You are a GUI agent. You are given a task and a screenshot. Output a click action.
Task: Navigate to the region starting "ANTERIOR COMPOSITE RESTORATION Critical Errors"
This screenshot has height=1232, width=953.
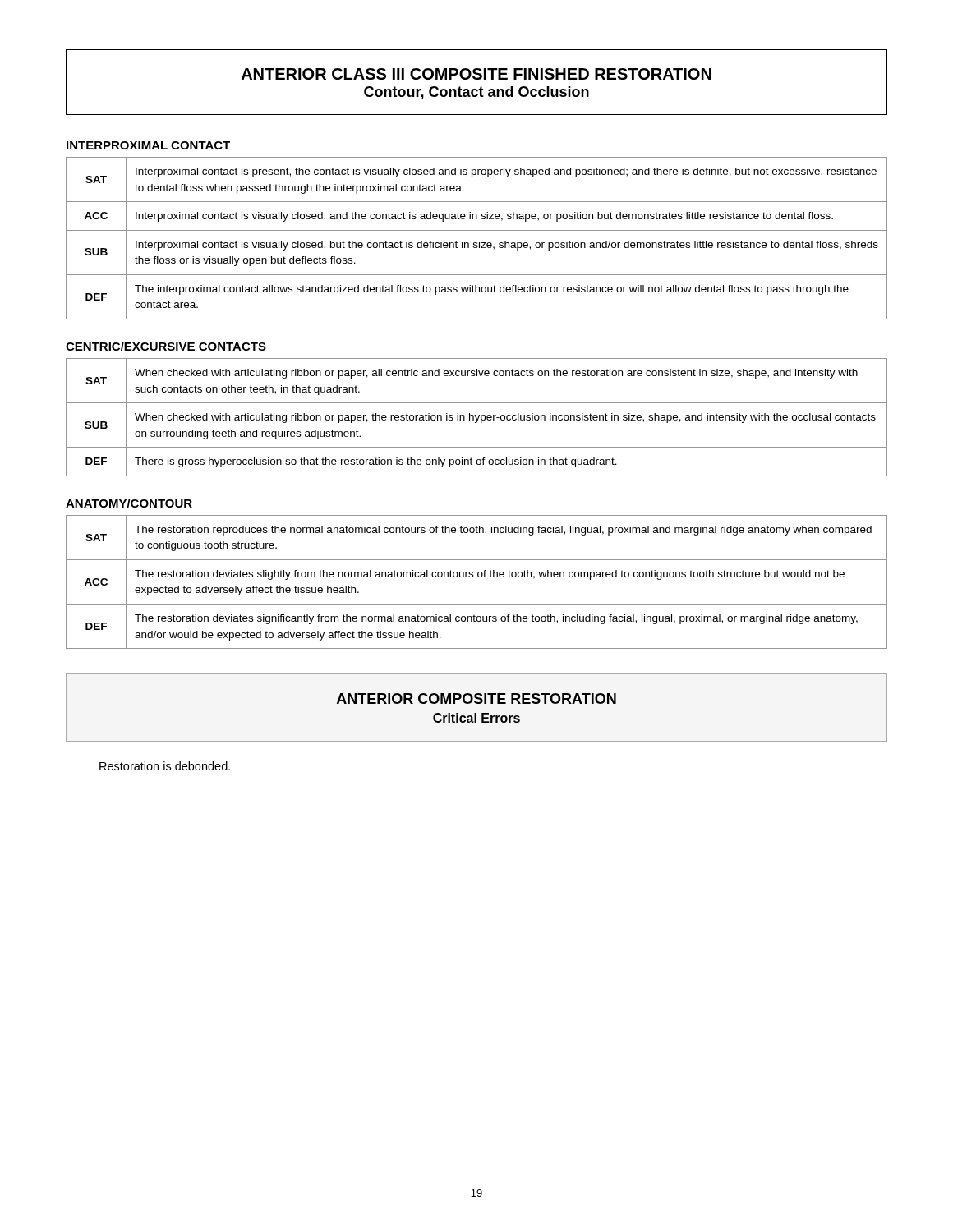point(476,709)
